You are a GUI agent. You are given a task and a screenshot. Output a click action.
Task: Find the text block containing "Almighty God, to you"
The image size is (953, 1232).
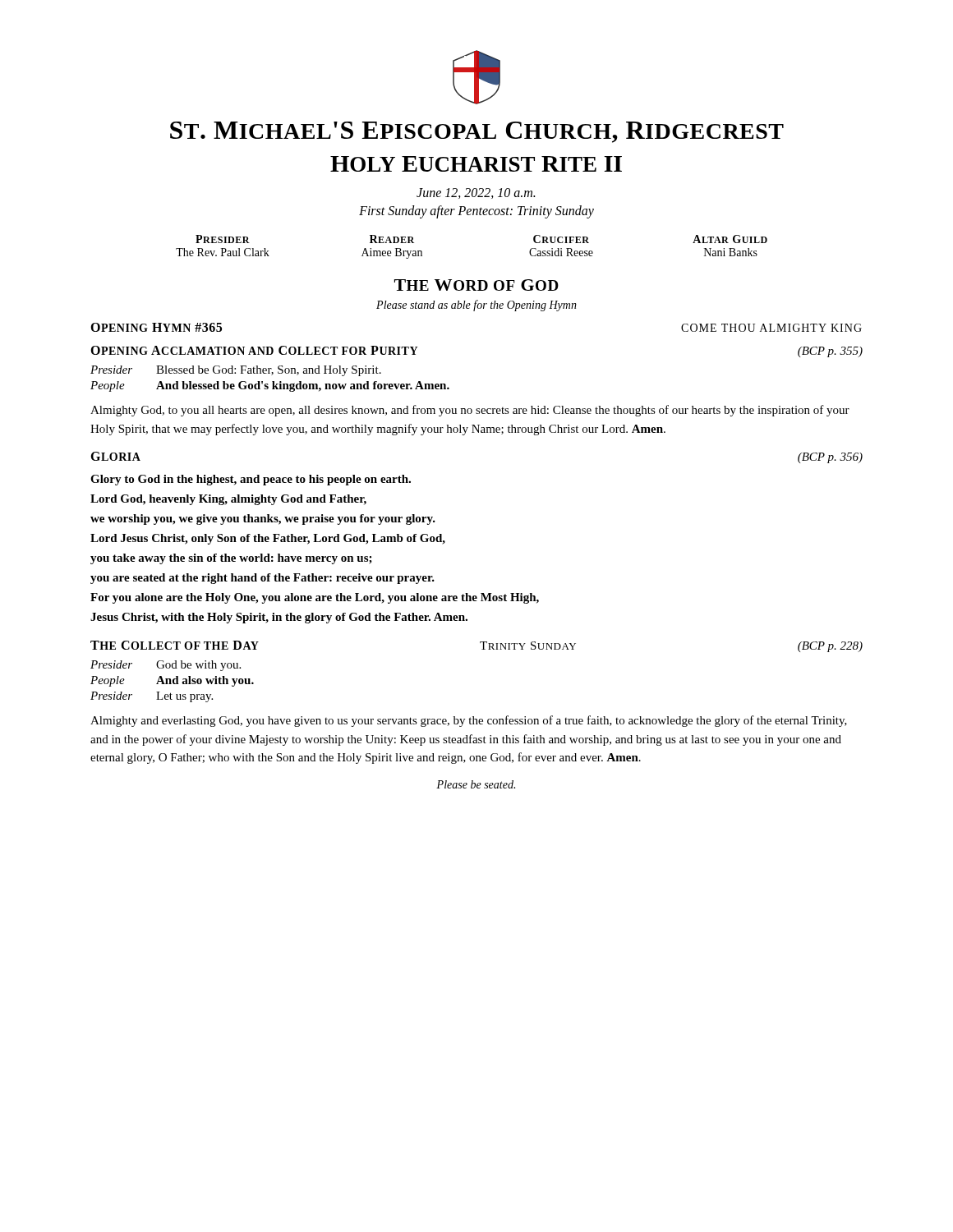click(x=470, y=419)
